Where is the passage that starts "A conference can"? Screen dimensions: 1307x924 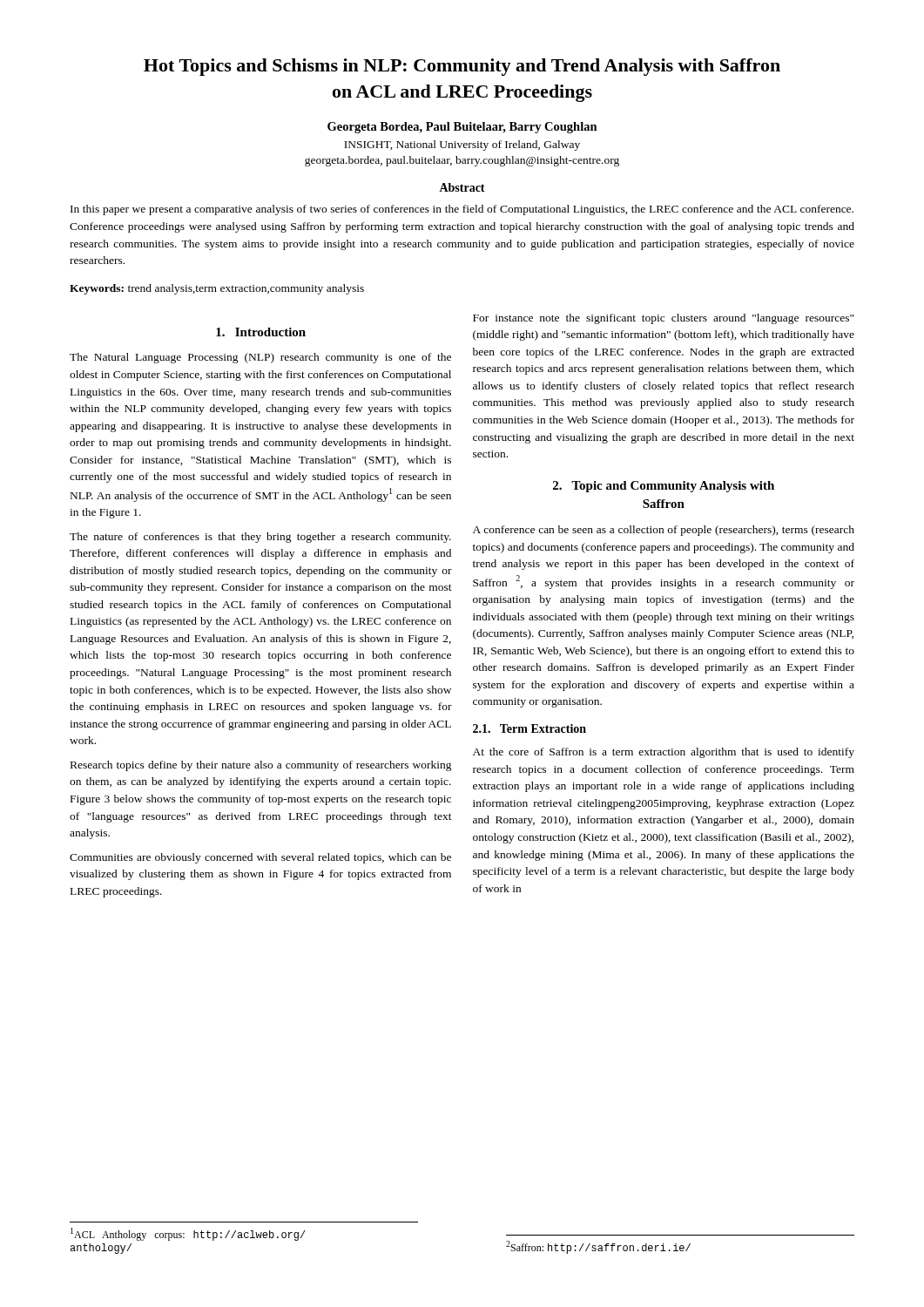tap(663, 616)
